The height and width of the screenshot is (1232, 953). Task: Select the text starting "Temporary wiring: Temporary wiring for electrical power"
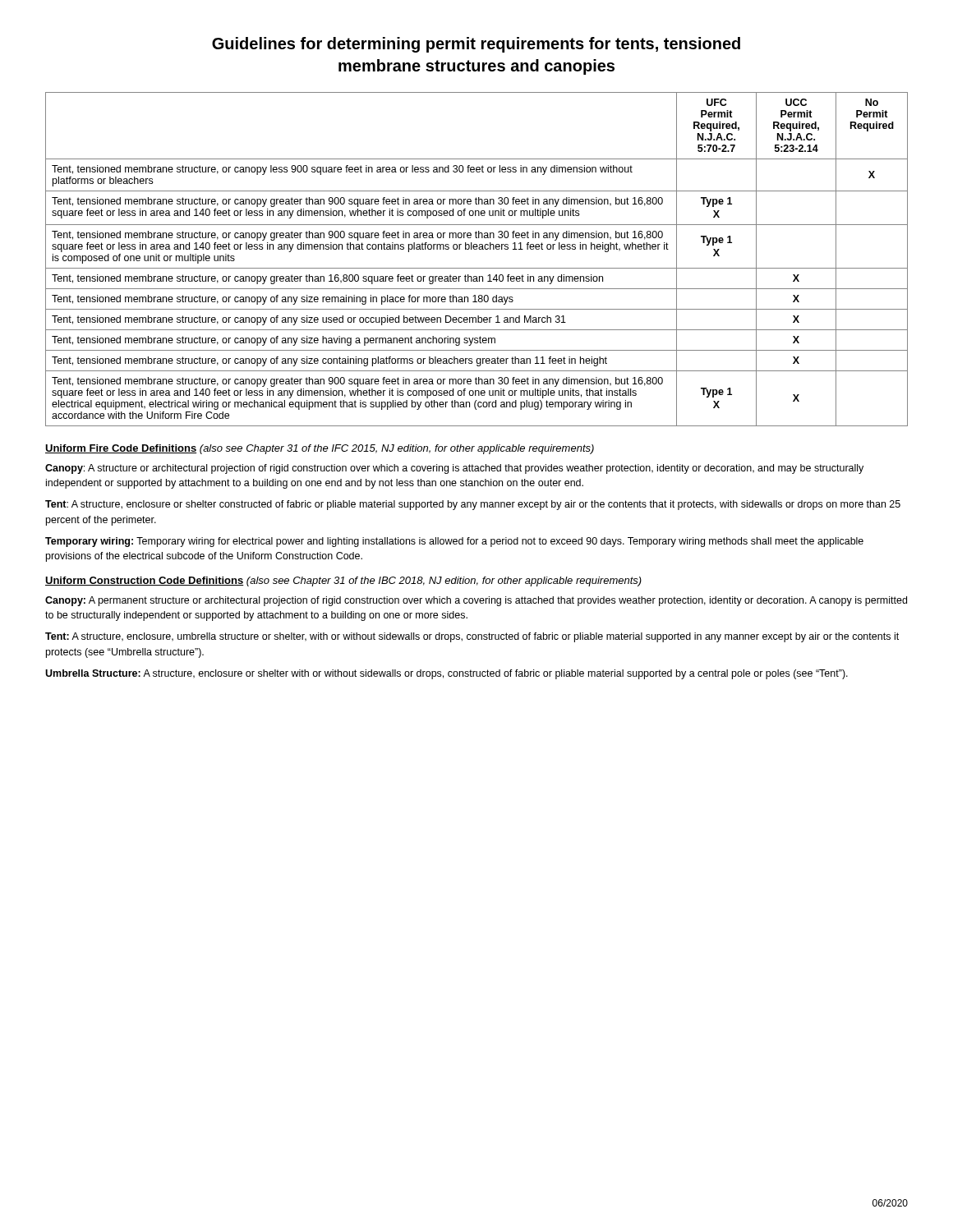(454, 548)
